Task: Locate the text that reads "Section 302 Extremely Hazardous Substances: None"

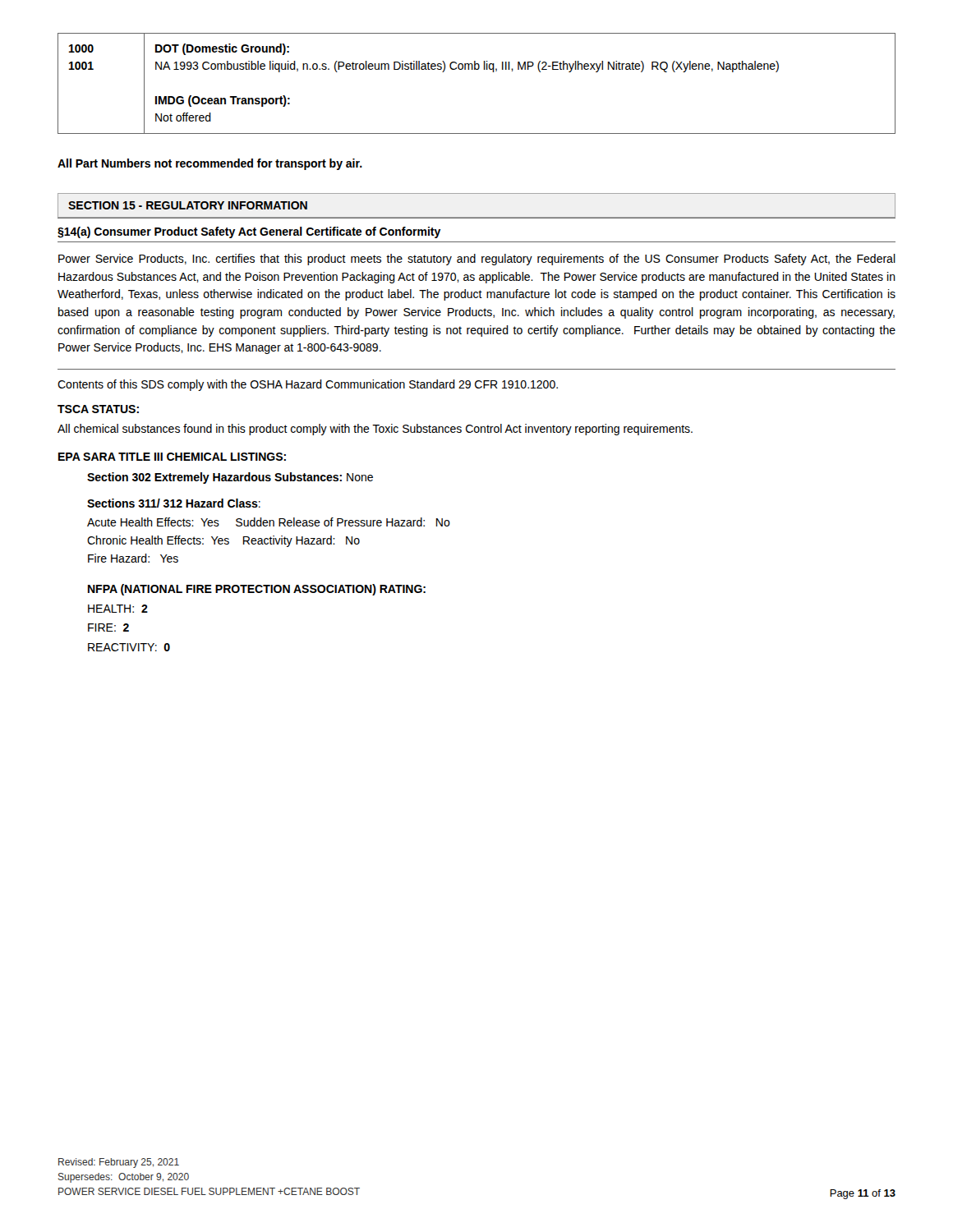Action: click(x=230, y=477)
